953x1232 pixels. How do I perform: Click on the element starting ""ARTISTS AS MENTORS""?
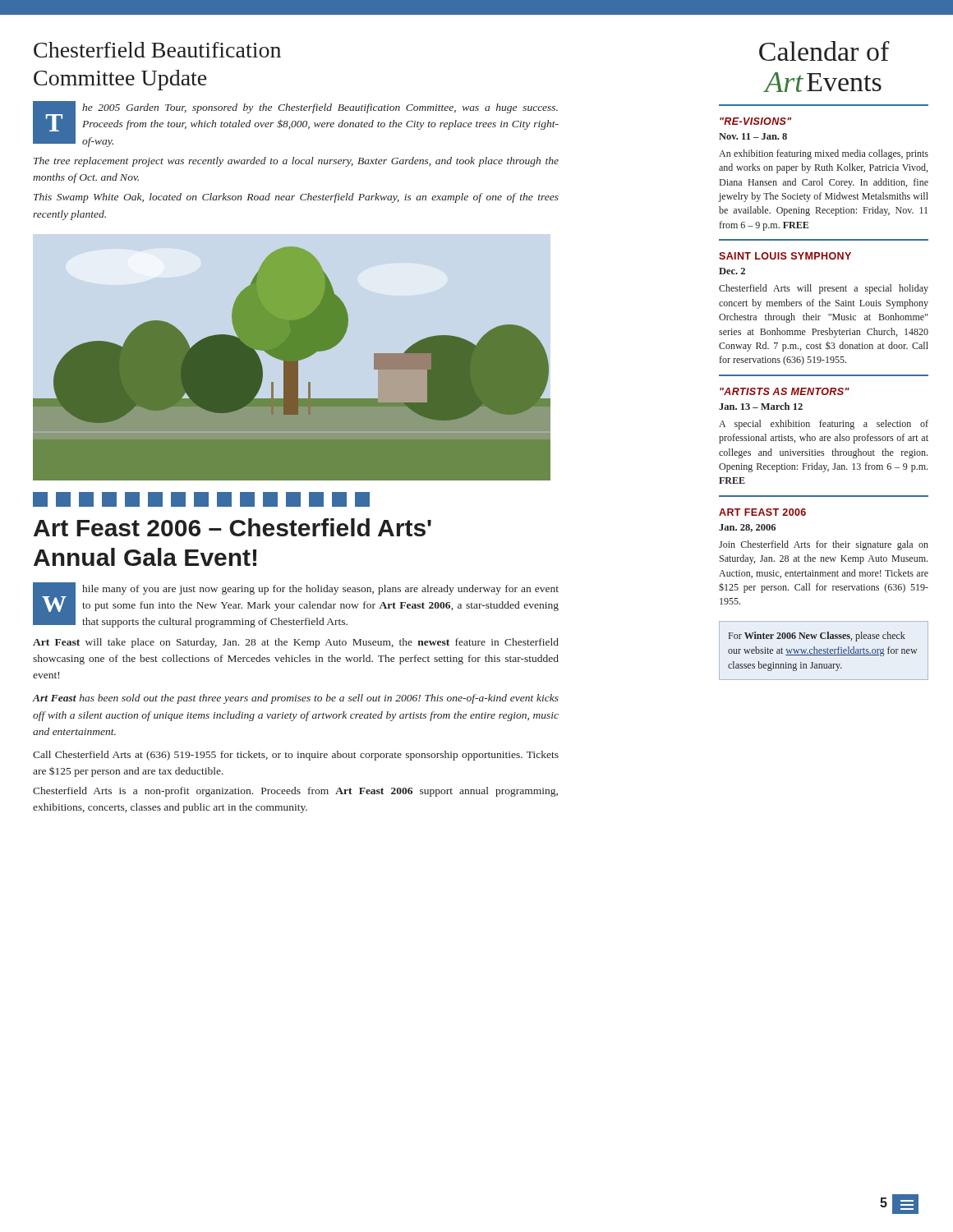click(x=824, y=392)
